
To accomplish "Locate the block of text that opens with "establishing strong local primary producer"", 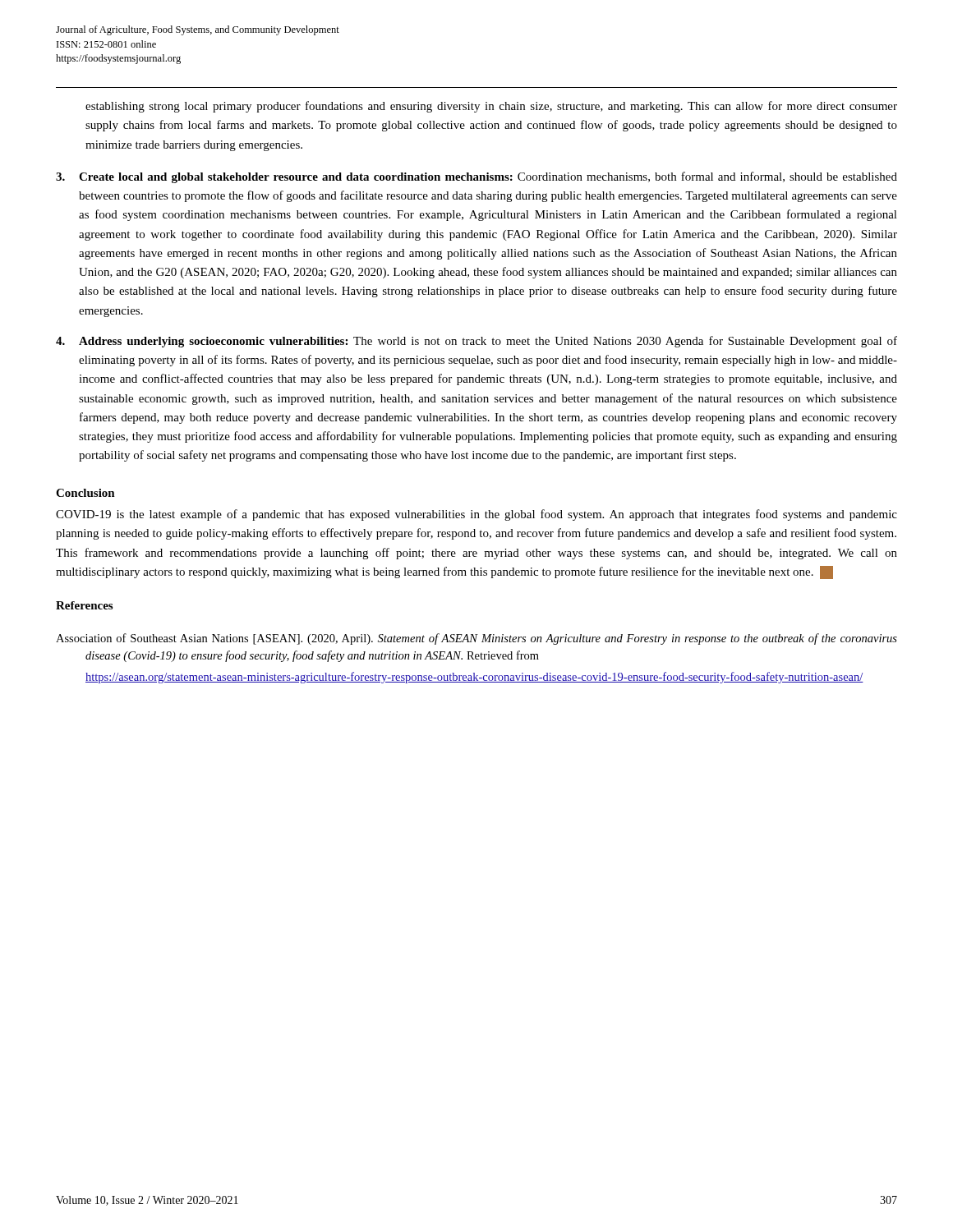I will (491, 126).
